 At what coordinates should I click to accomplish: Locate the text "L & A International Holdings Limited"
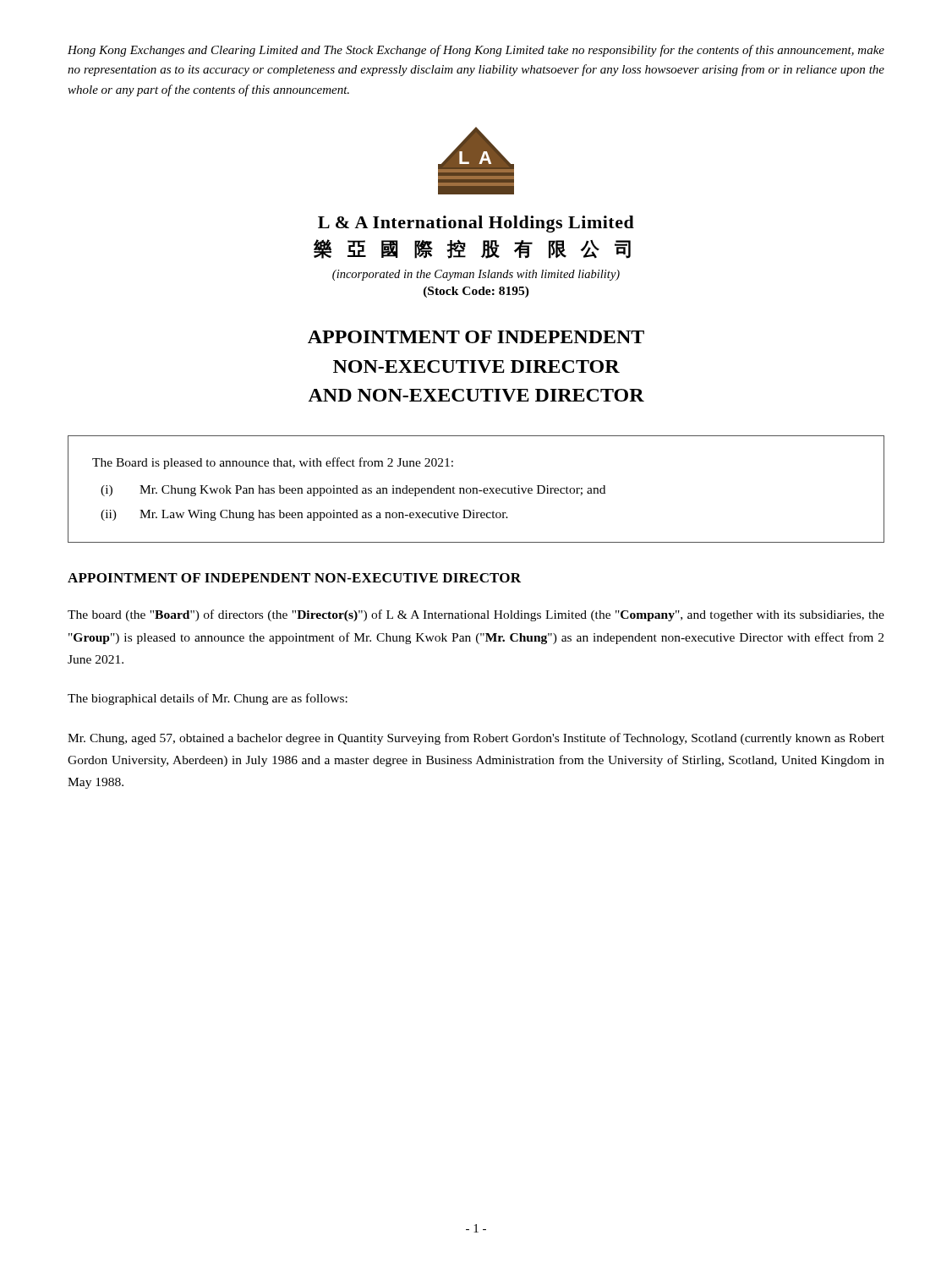tap(476, 222)
